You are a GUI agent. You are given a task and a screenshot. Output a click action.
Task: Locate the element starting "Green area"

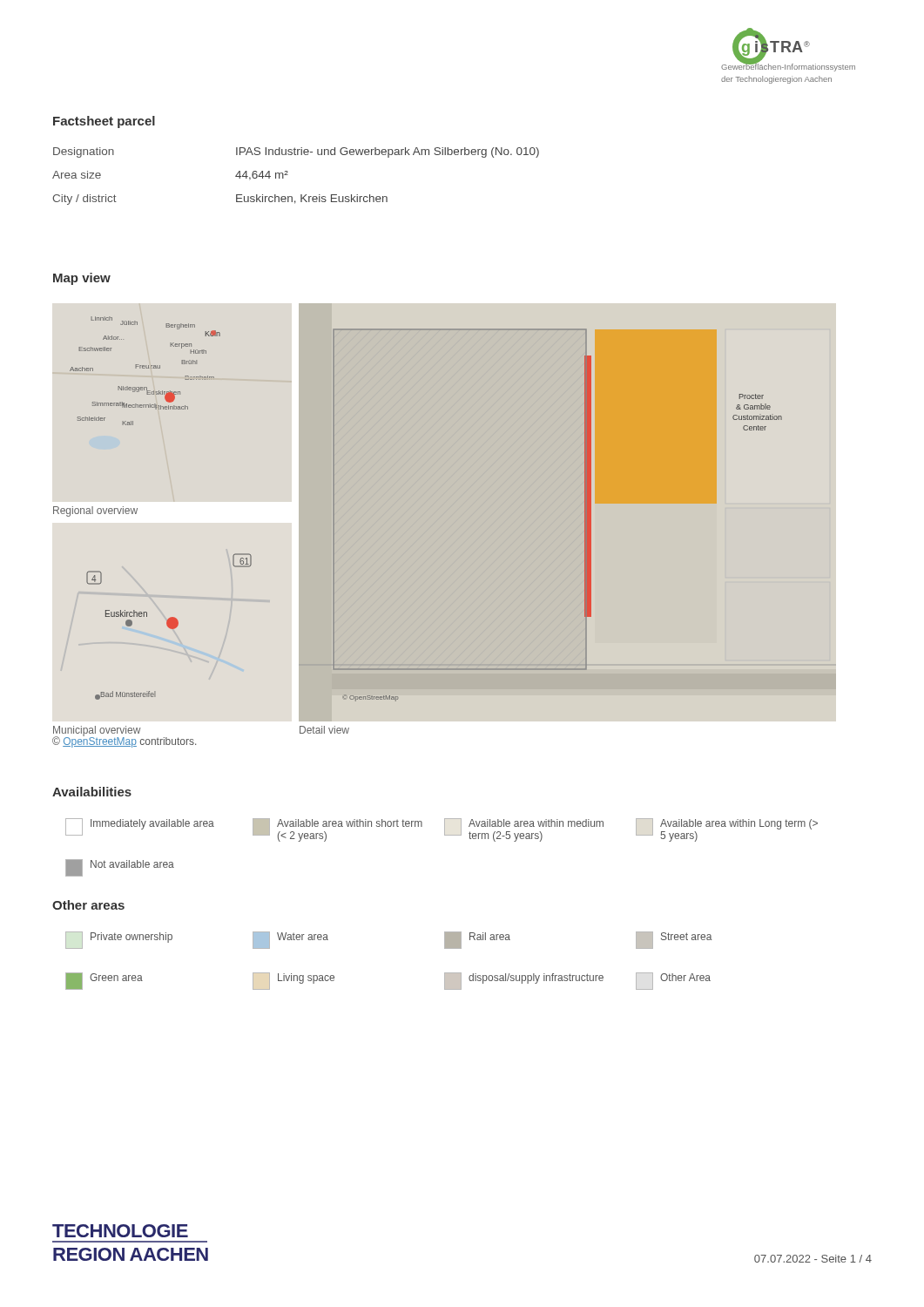click(104, 981)
